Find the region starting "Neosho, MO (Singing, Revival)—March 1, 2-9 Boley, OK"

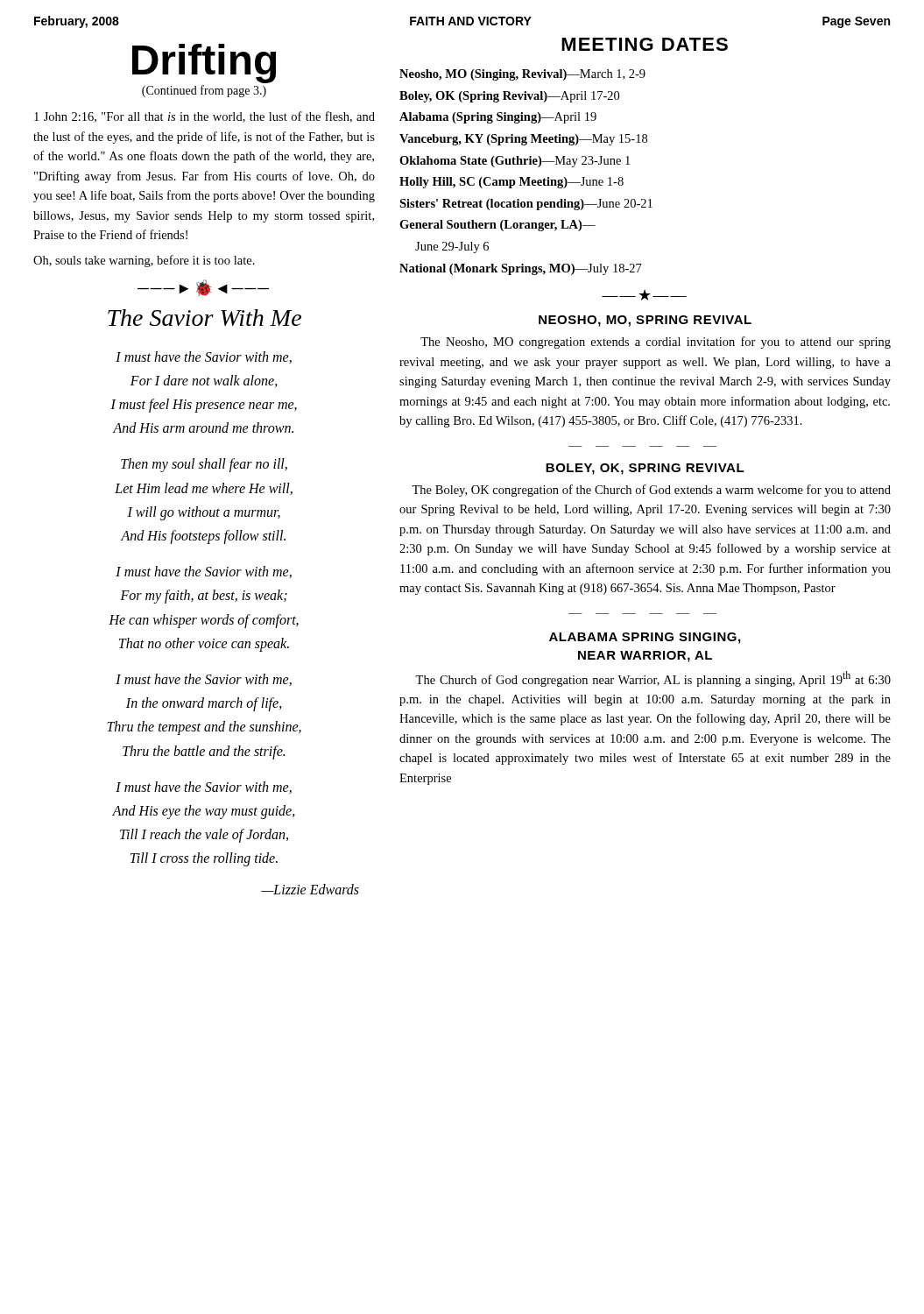522,75
